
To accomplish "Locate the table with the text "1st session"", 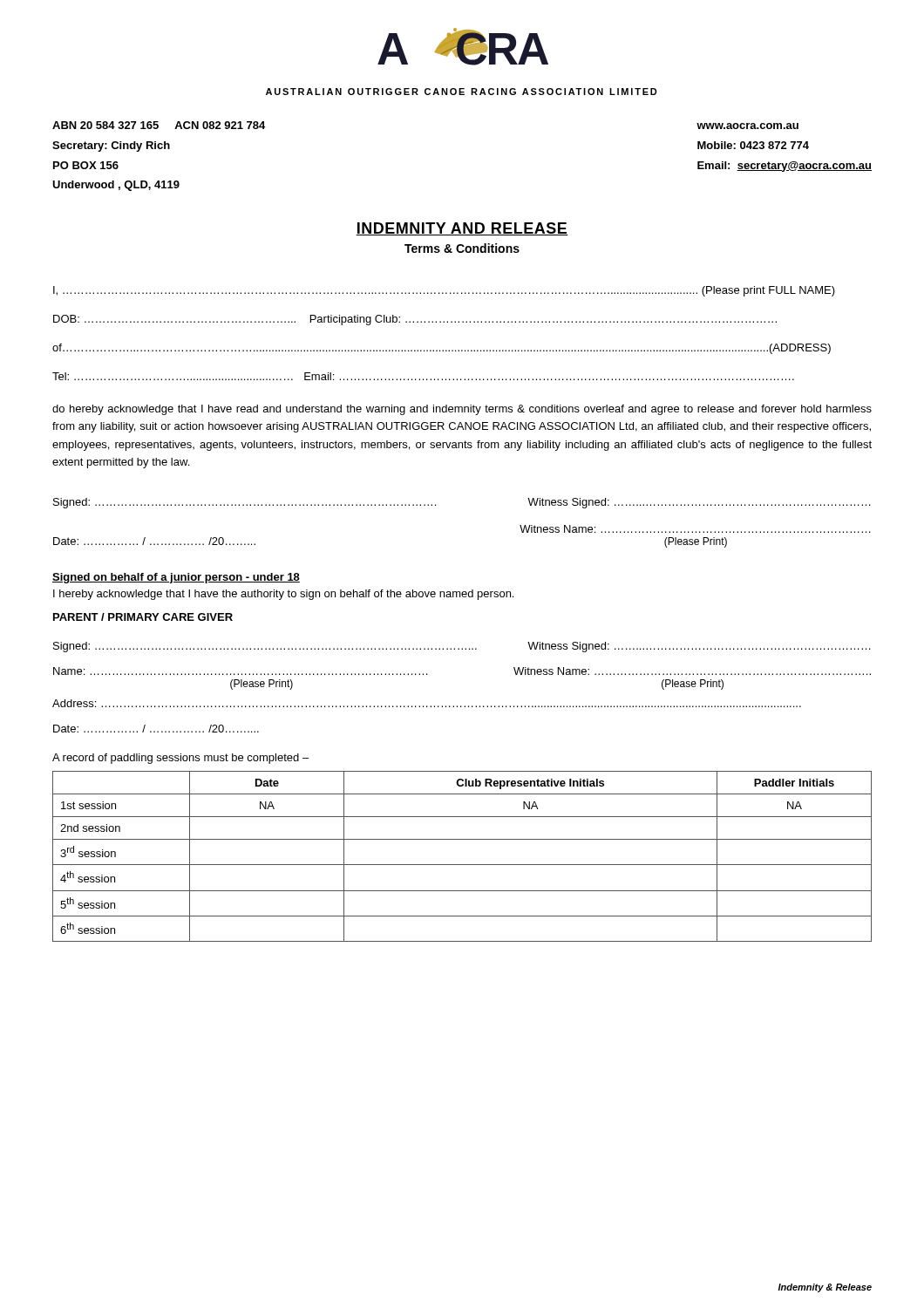I will [462, 856].
